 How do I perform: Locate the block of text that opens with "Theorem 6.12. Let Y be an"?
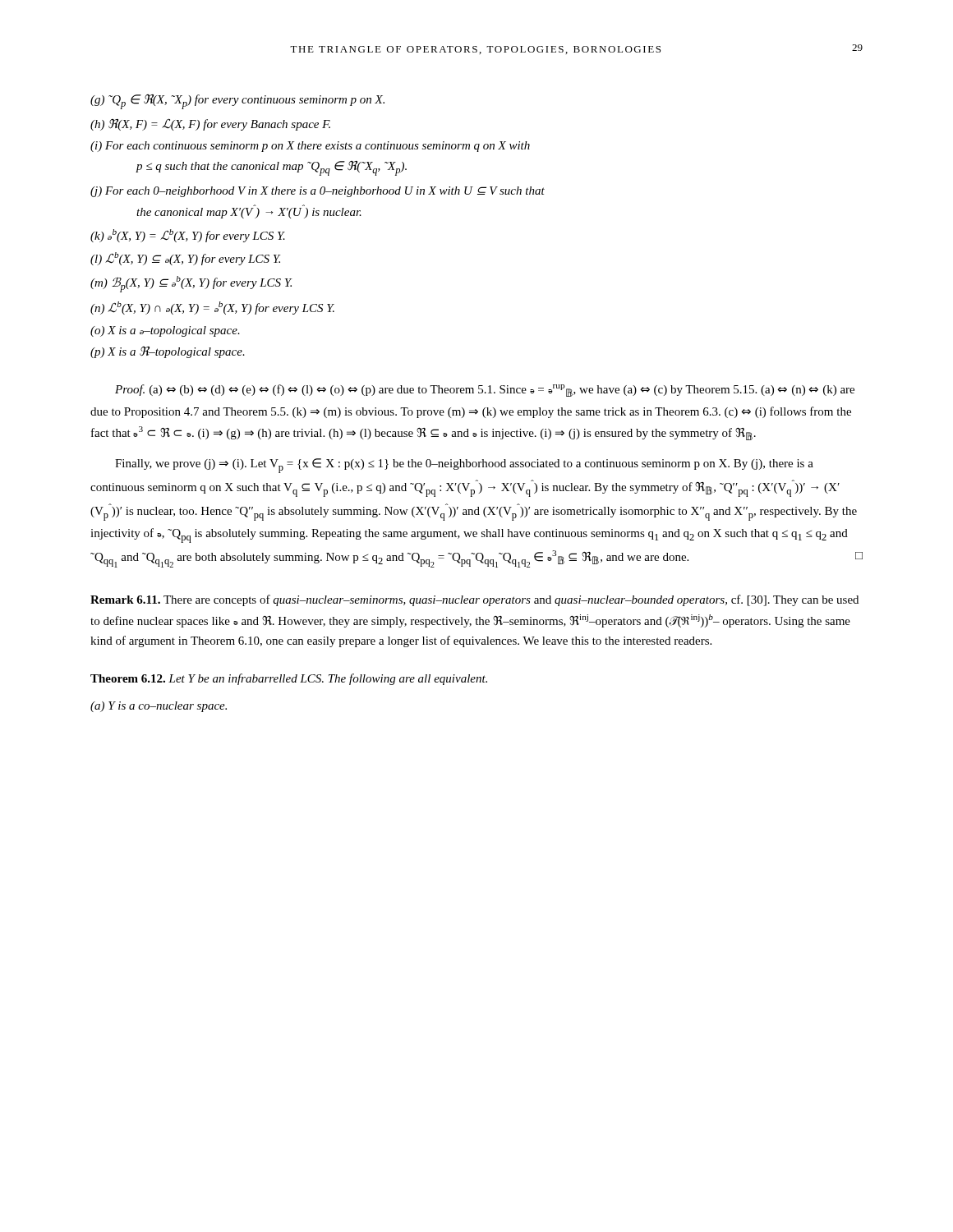pyautogui.click(x=476, y=678)
